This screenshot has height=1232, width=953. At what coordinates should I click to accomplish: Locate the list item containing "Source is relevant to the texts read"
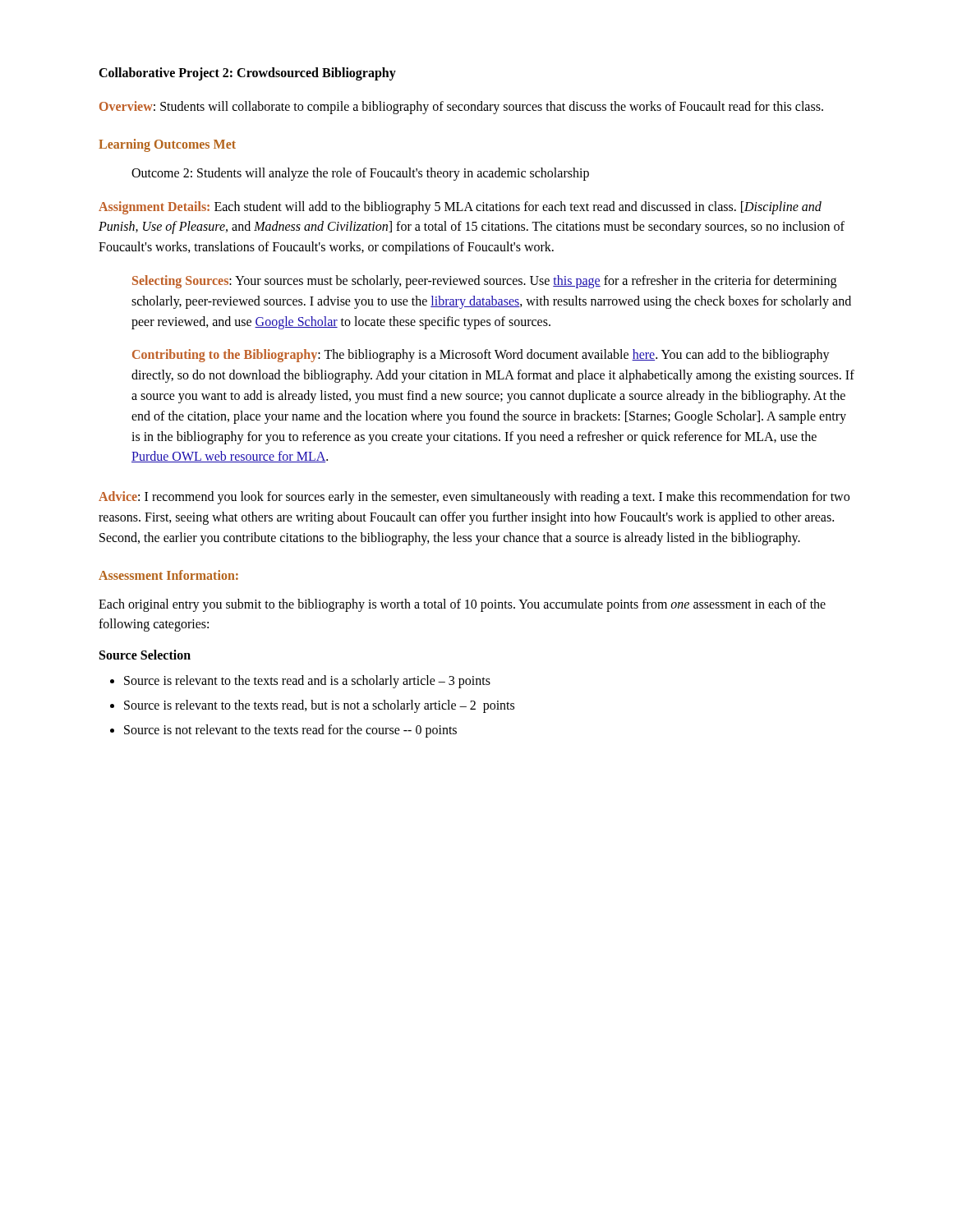pos(476,706)
